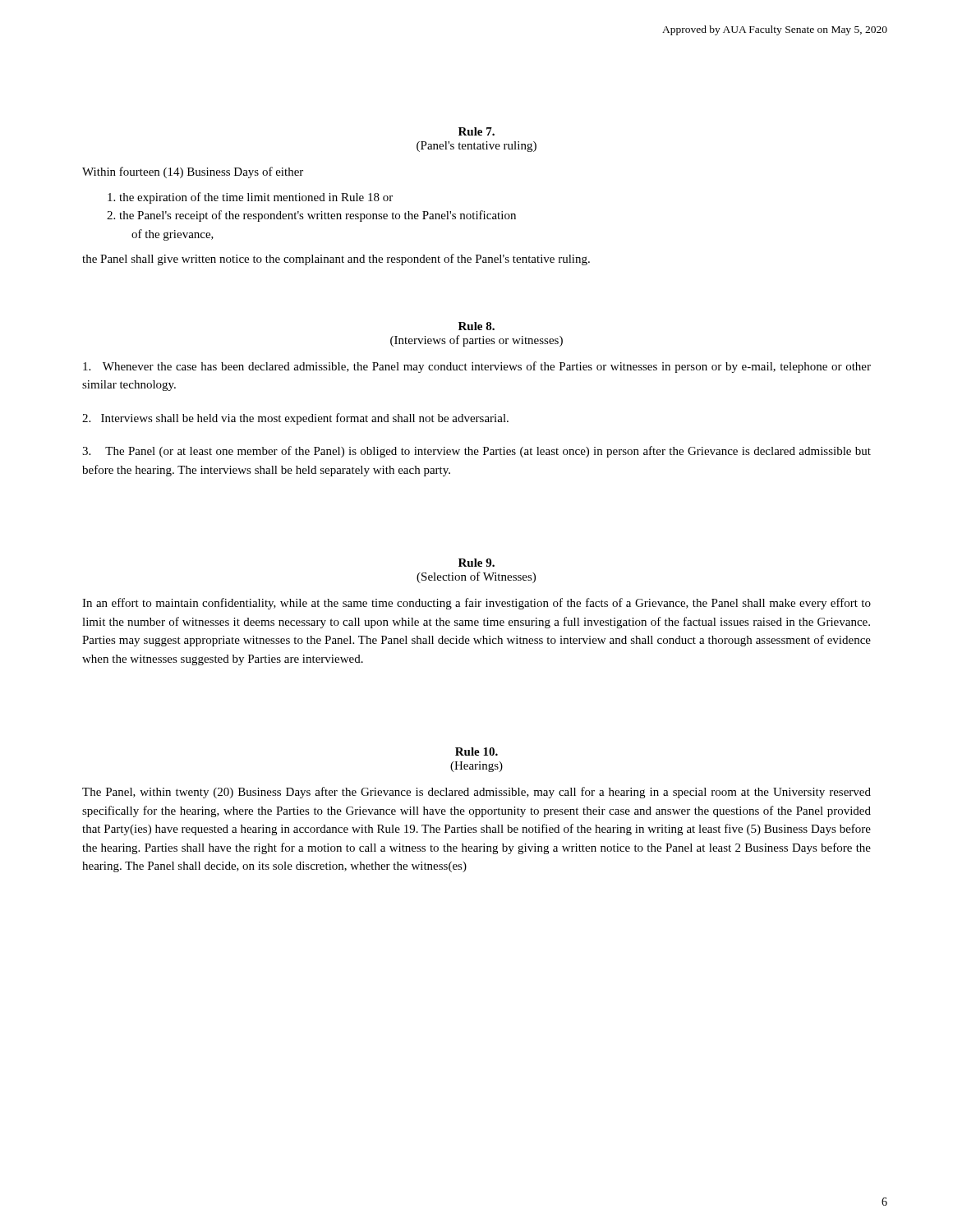This screenshot has width=953, height=1232.
Task: Find the block on this page that starts "the Panel shall give"
Action: pyautogui.click(x=336, y=259)
